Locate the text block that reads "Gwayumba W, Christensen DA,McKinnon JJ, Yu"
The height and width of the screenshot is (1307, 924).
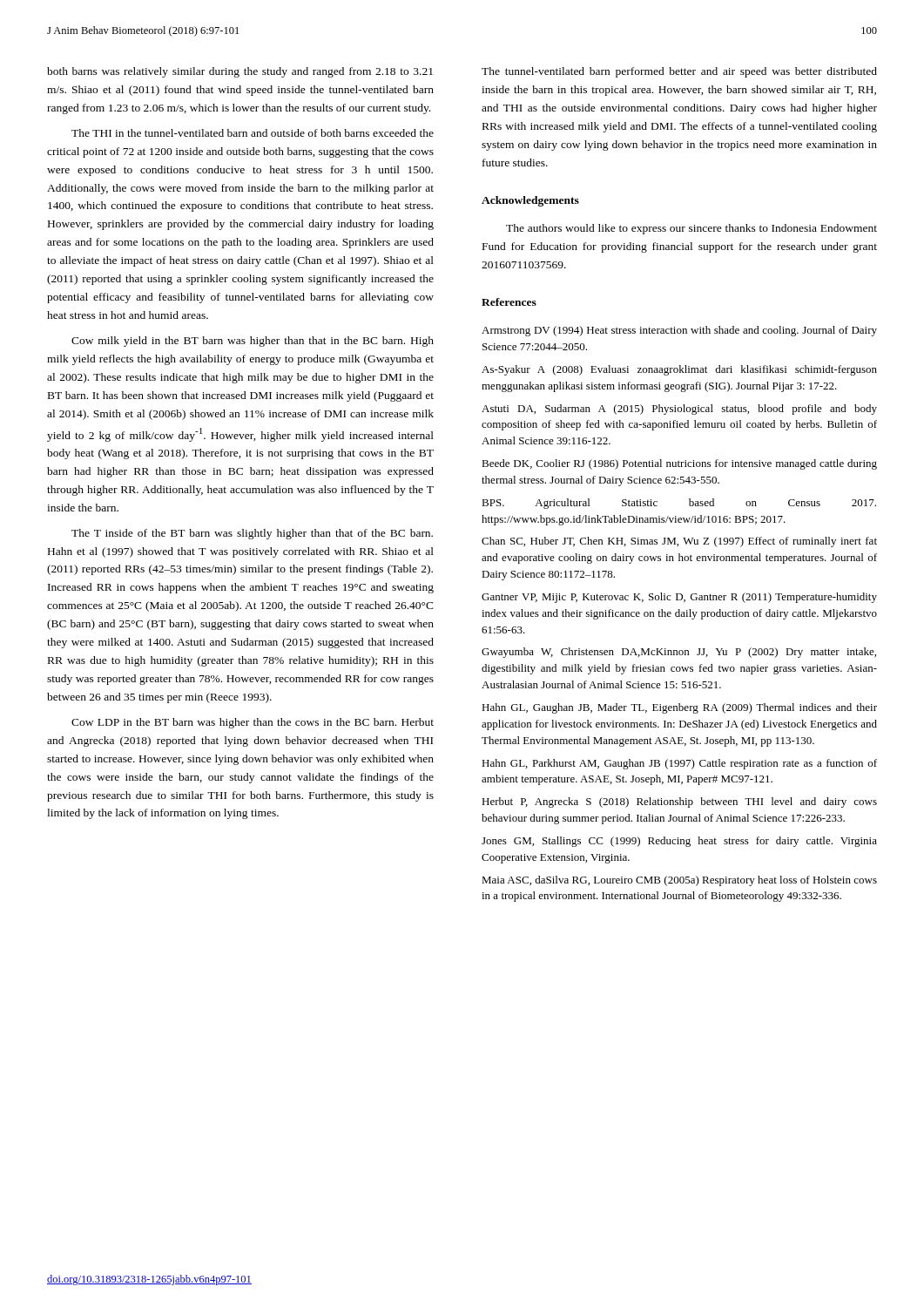[x=679, y=669]
